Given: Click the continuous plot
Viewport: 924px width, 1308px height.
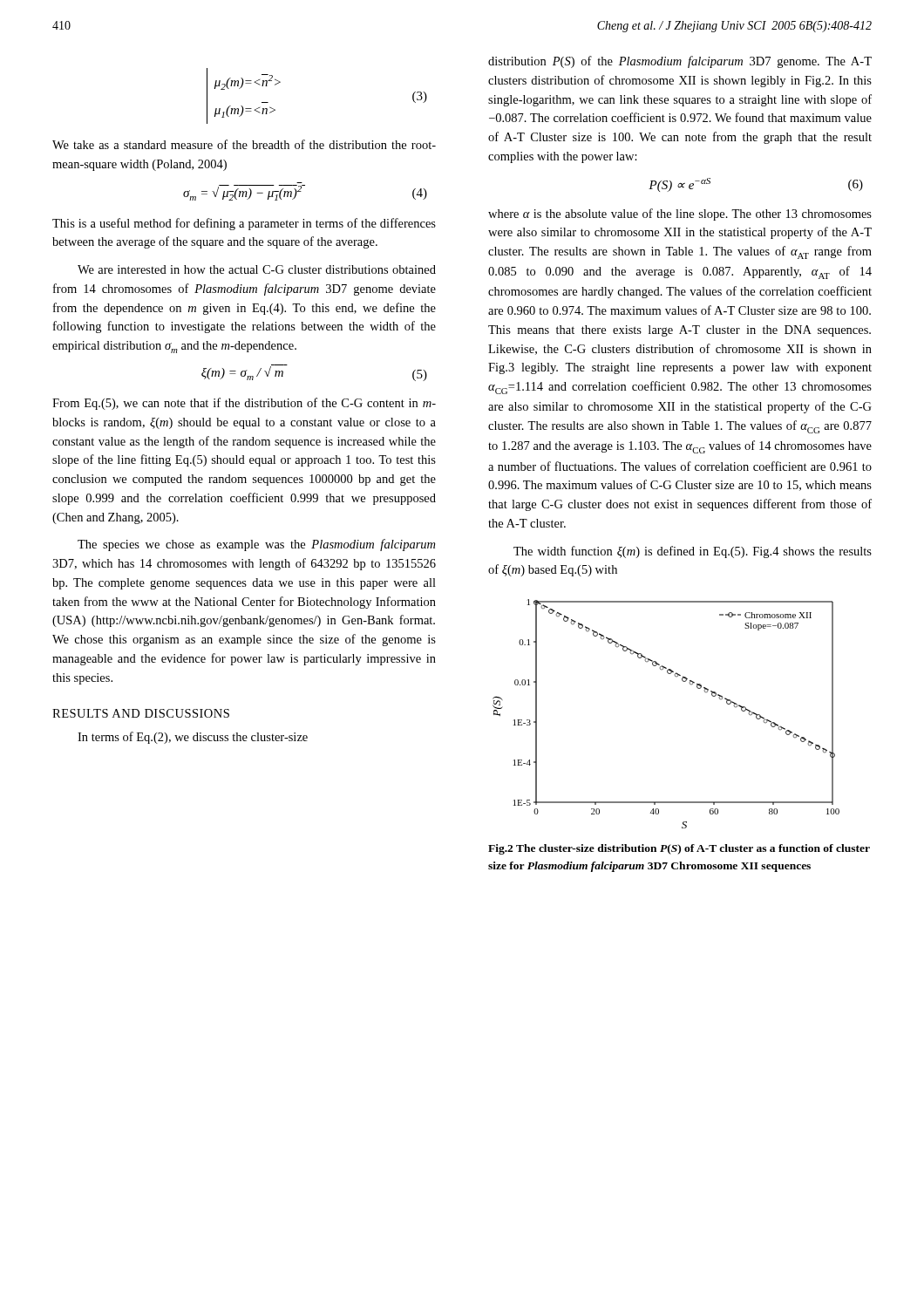Looking at the screenshot, I should click(680, 712).
